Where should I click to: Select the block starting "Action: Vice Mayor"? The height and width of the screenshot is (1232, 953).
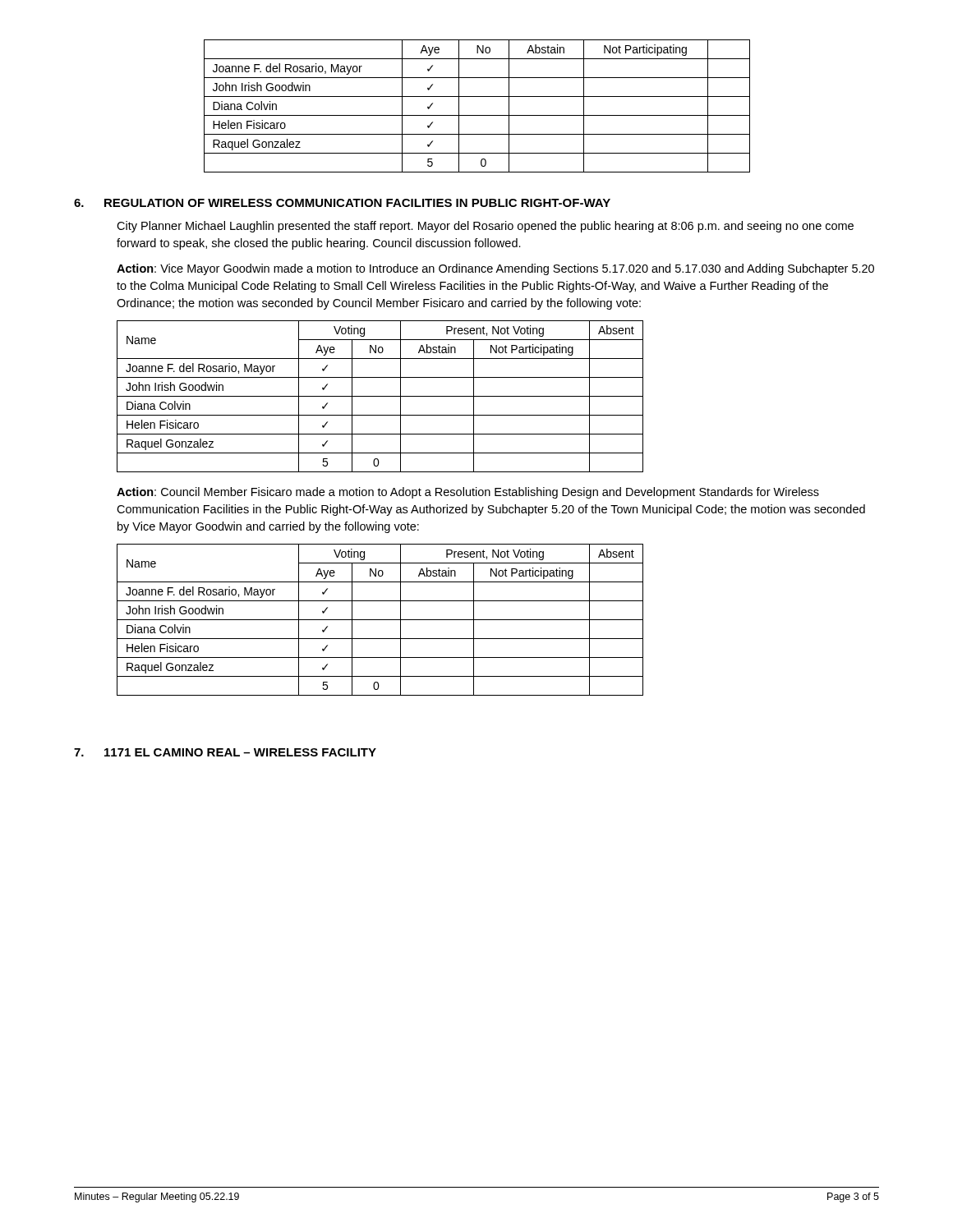[496, 286]
